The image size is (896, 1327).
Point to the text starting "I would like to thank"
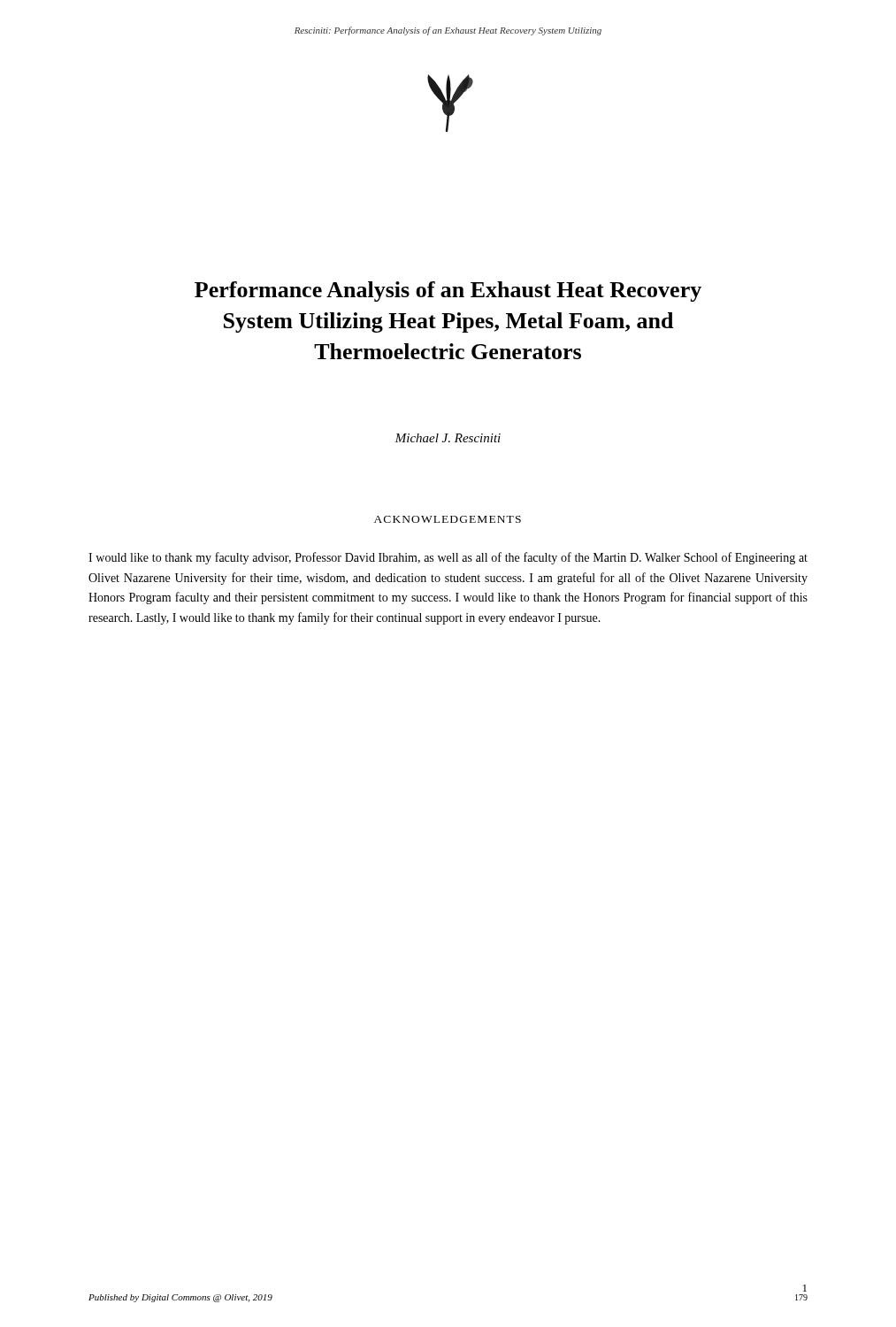[448, 588]
